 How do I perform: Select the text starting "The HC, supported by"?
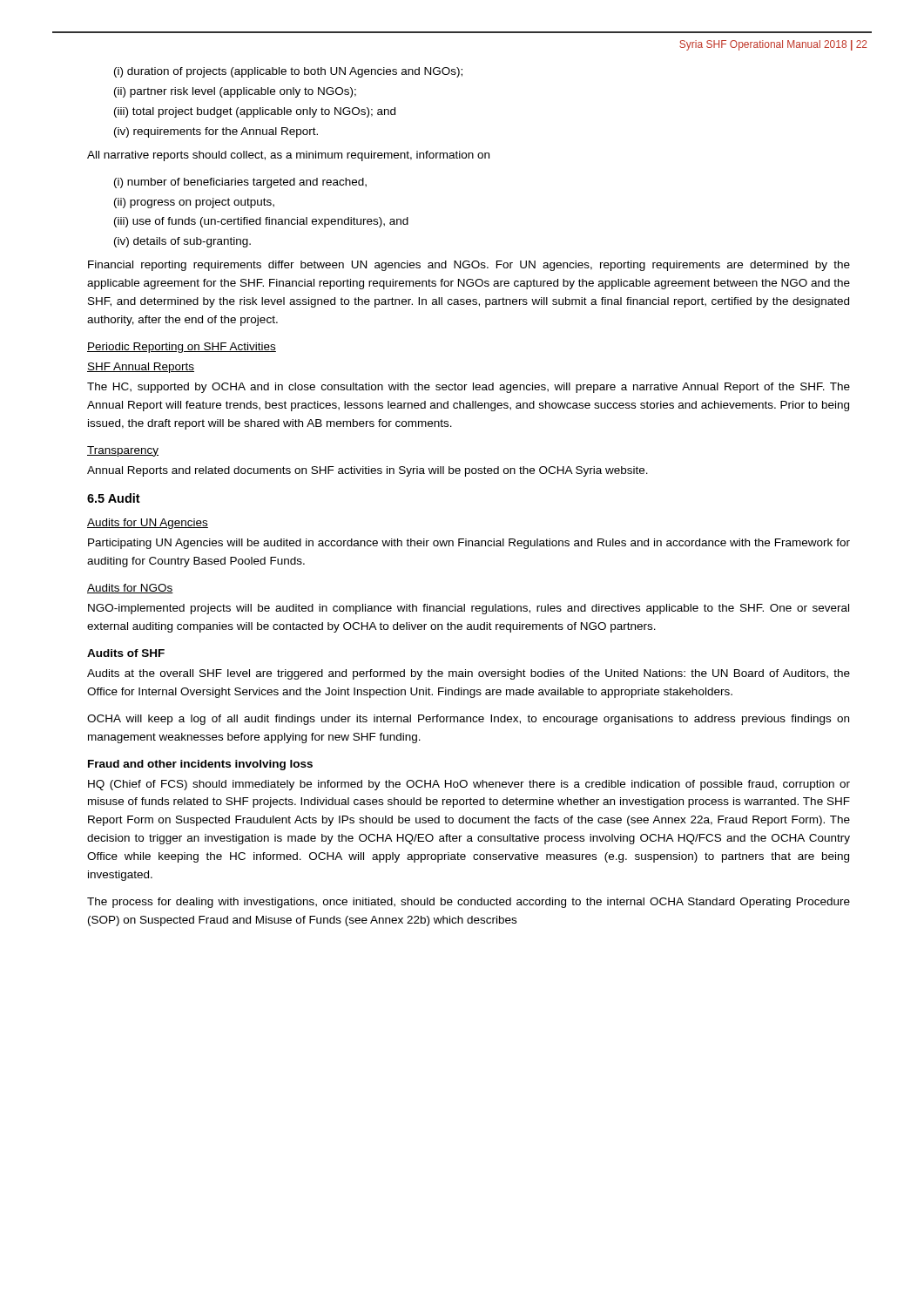(469, 405)
